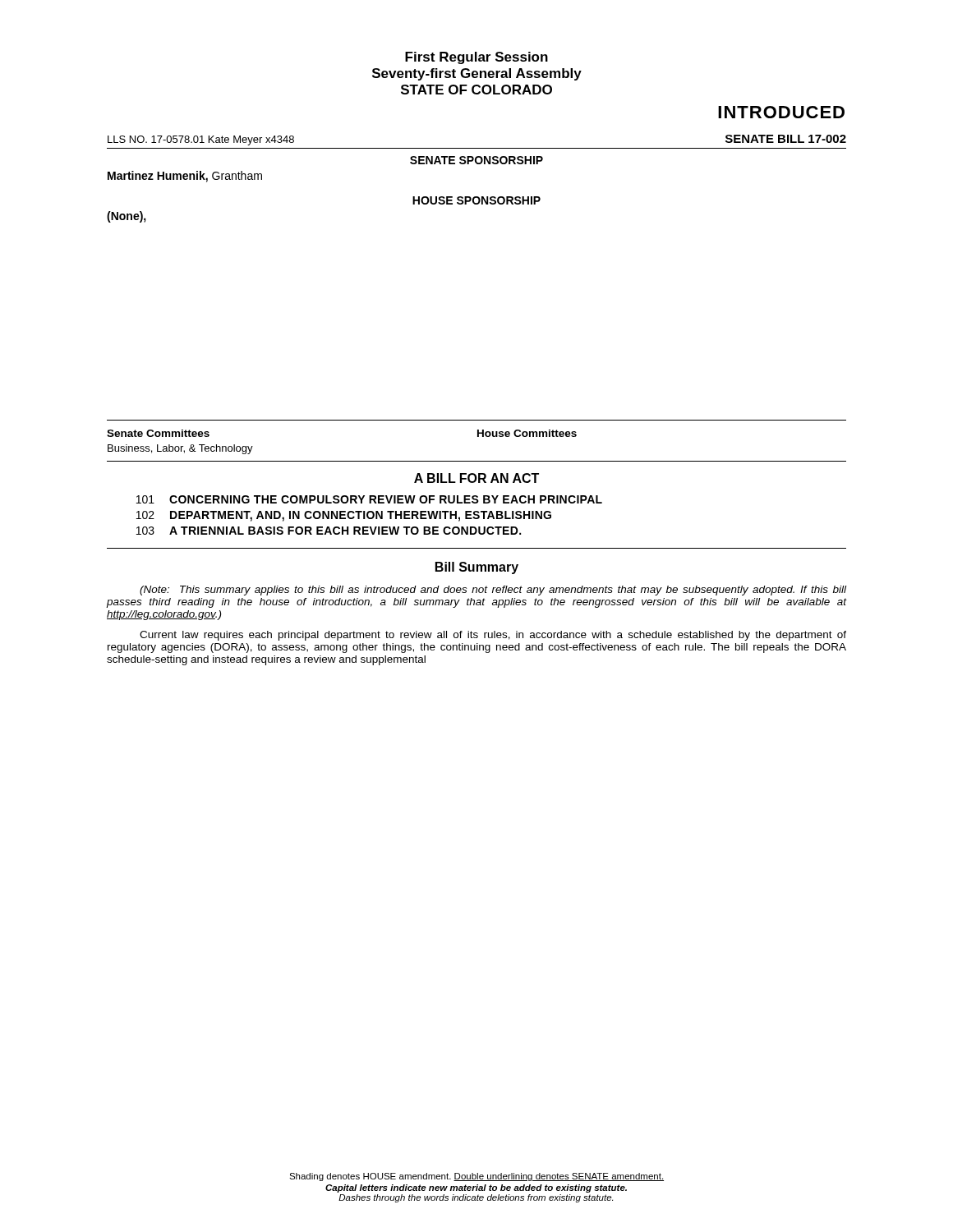Viewport: 953px width, 1232px height.
Task: Where does it say "Bill Summary"?
Action: click(476, 567)
